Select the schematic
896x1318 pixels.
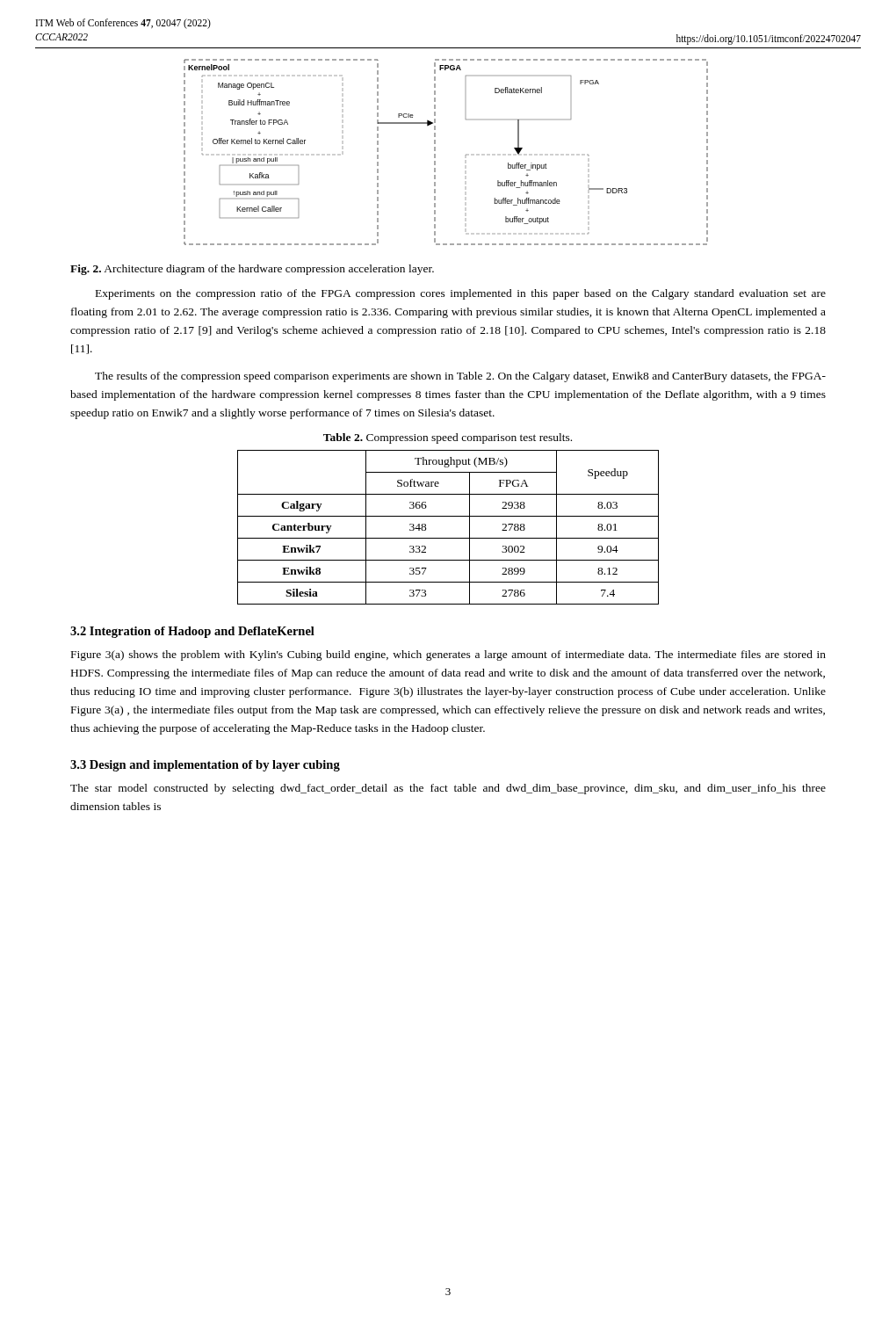pos(448,156)
